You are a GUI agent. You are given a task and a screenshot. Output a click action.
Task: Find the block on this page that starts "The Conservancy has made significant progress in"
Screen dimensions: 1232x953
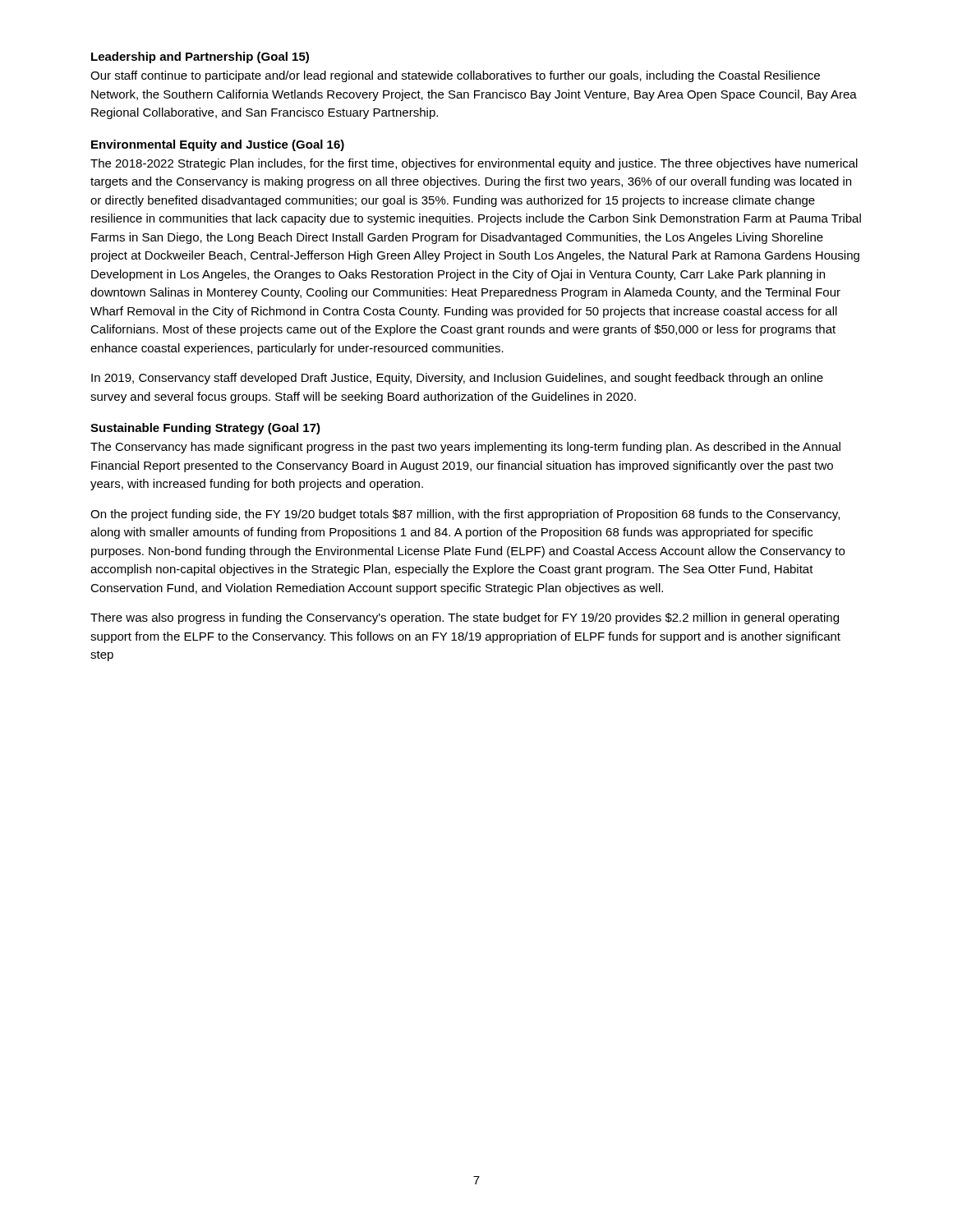(466, 465)
